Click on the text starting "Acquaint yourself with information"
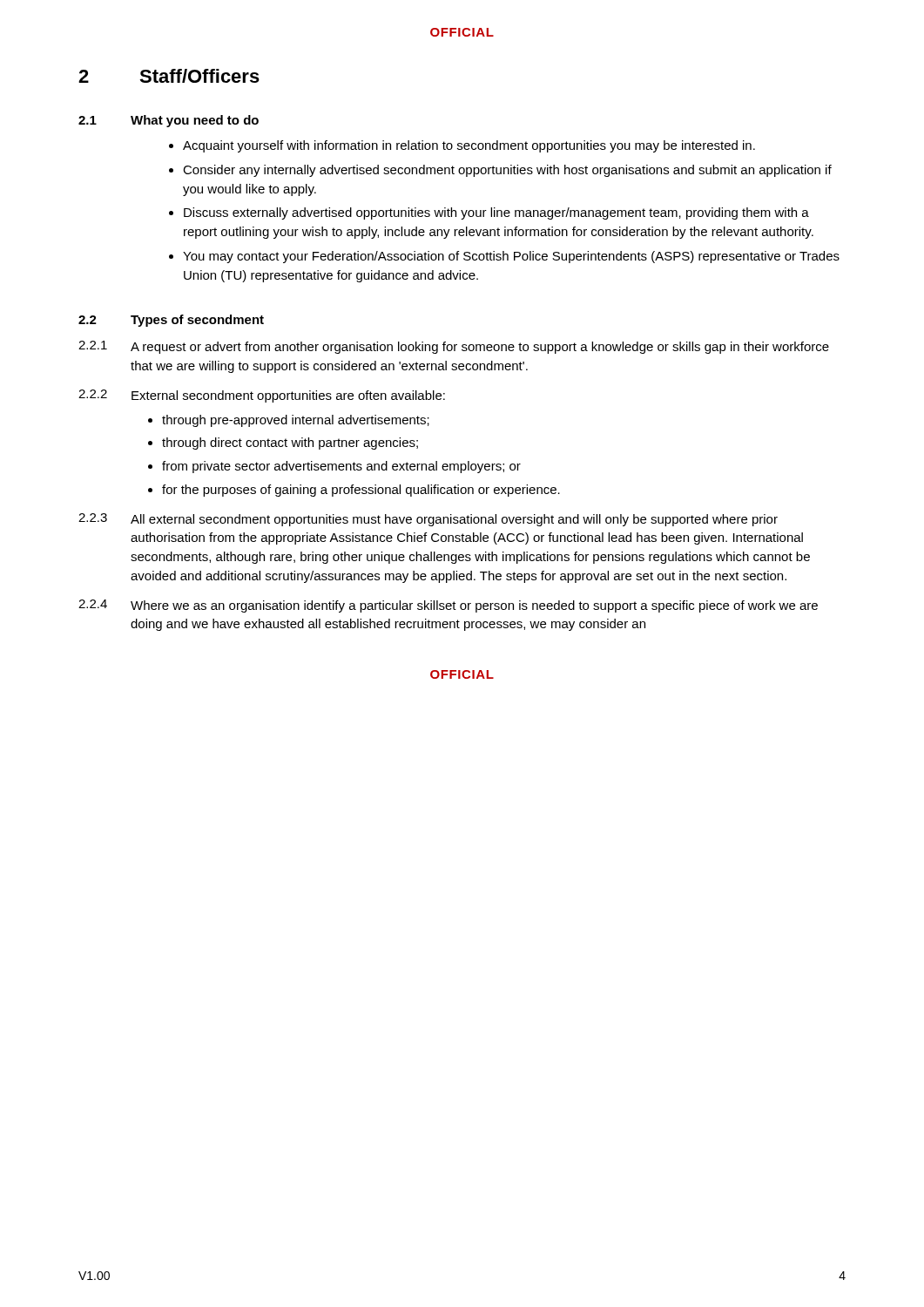 pyautogui.click(x=469, y=145)
